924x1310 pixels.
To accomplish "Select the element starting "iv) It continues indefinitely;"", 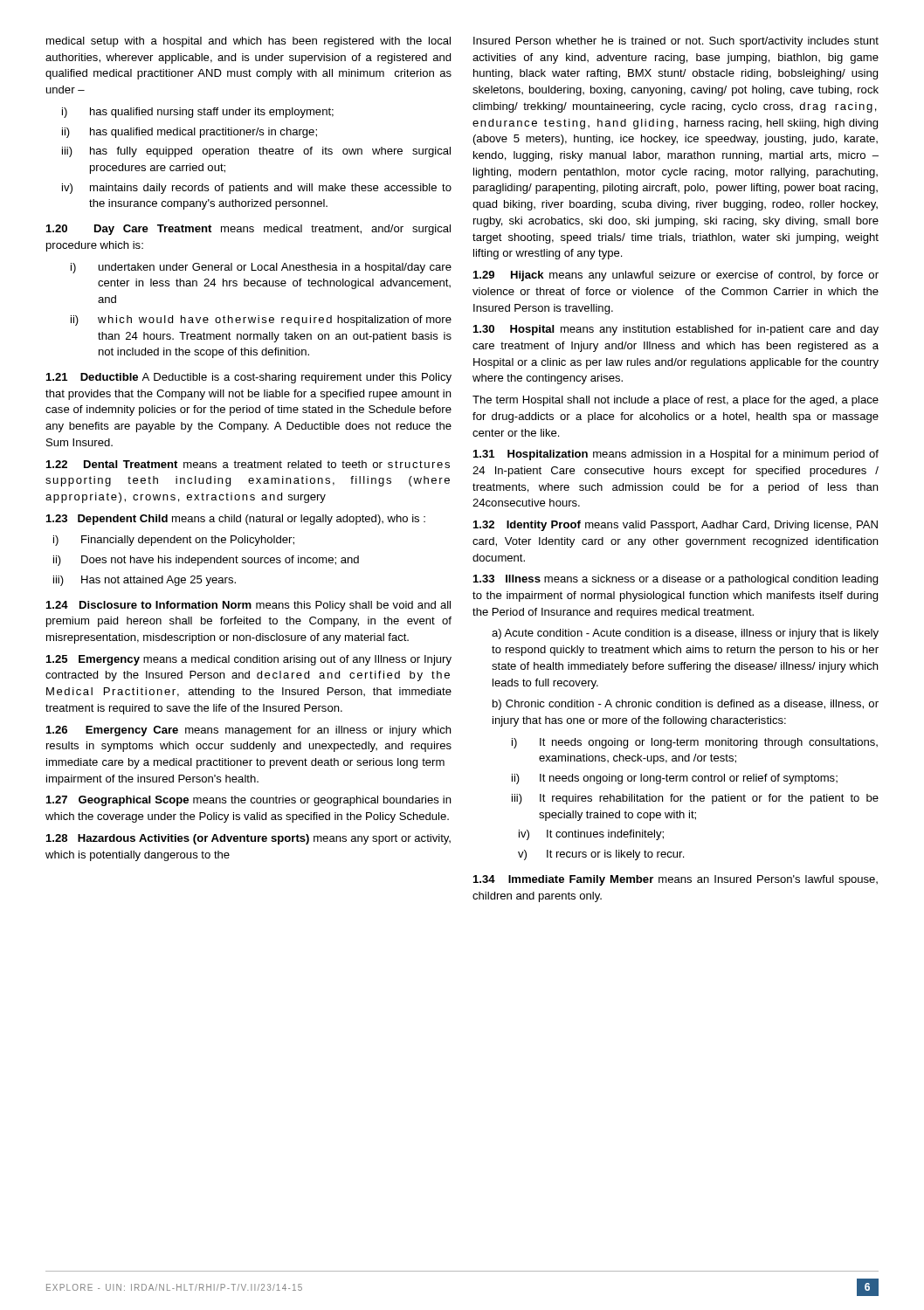I will point(591,835).
